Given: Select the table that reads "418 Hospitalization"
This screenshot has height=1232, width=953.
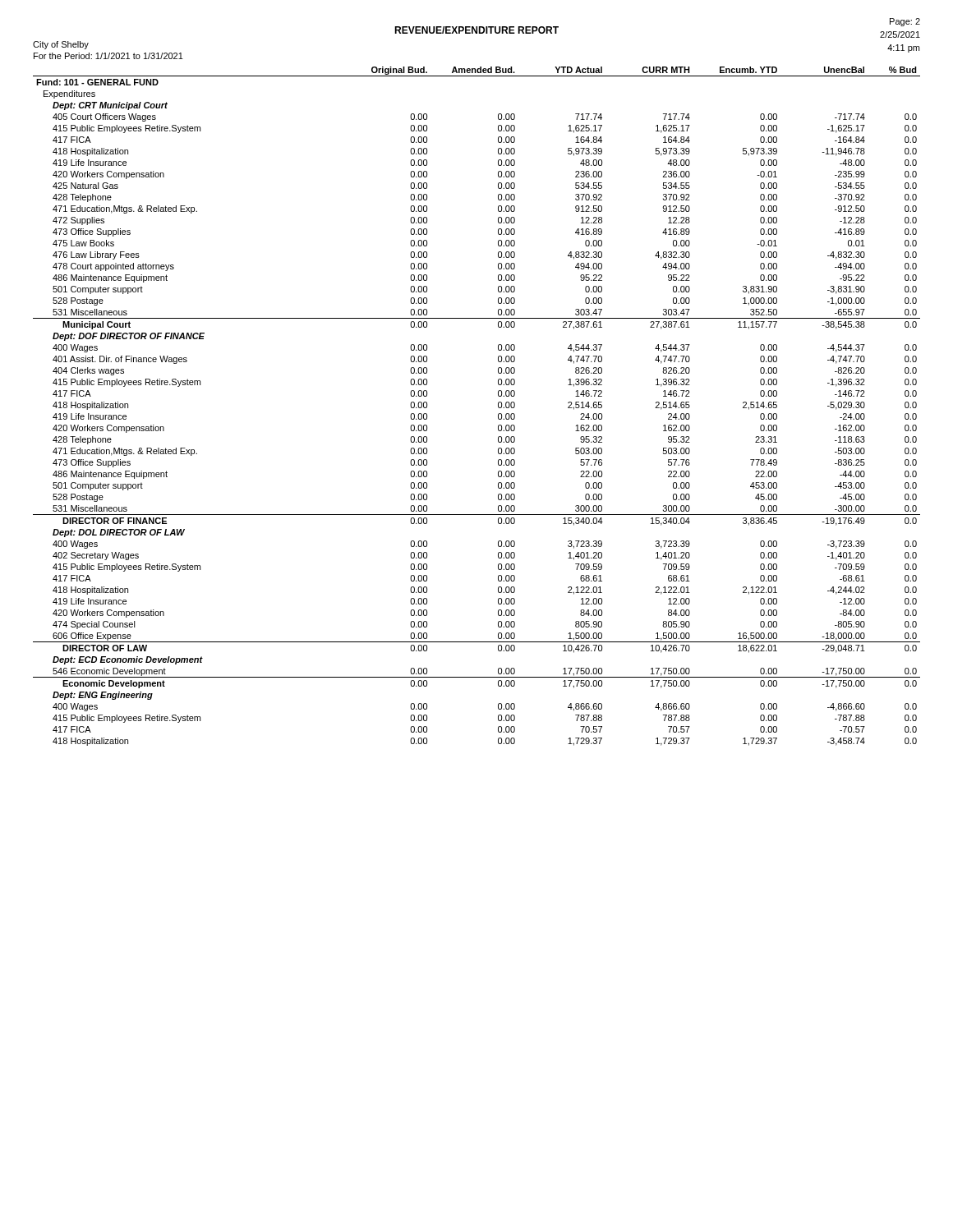Looking at the screenshot, I should (x=476, y=405).
